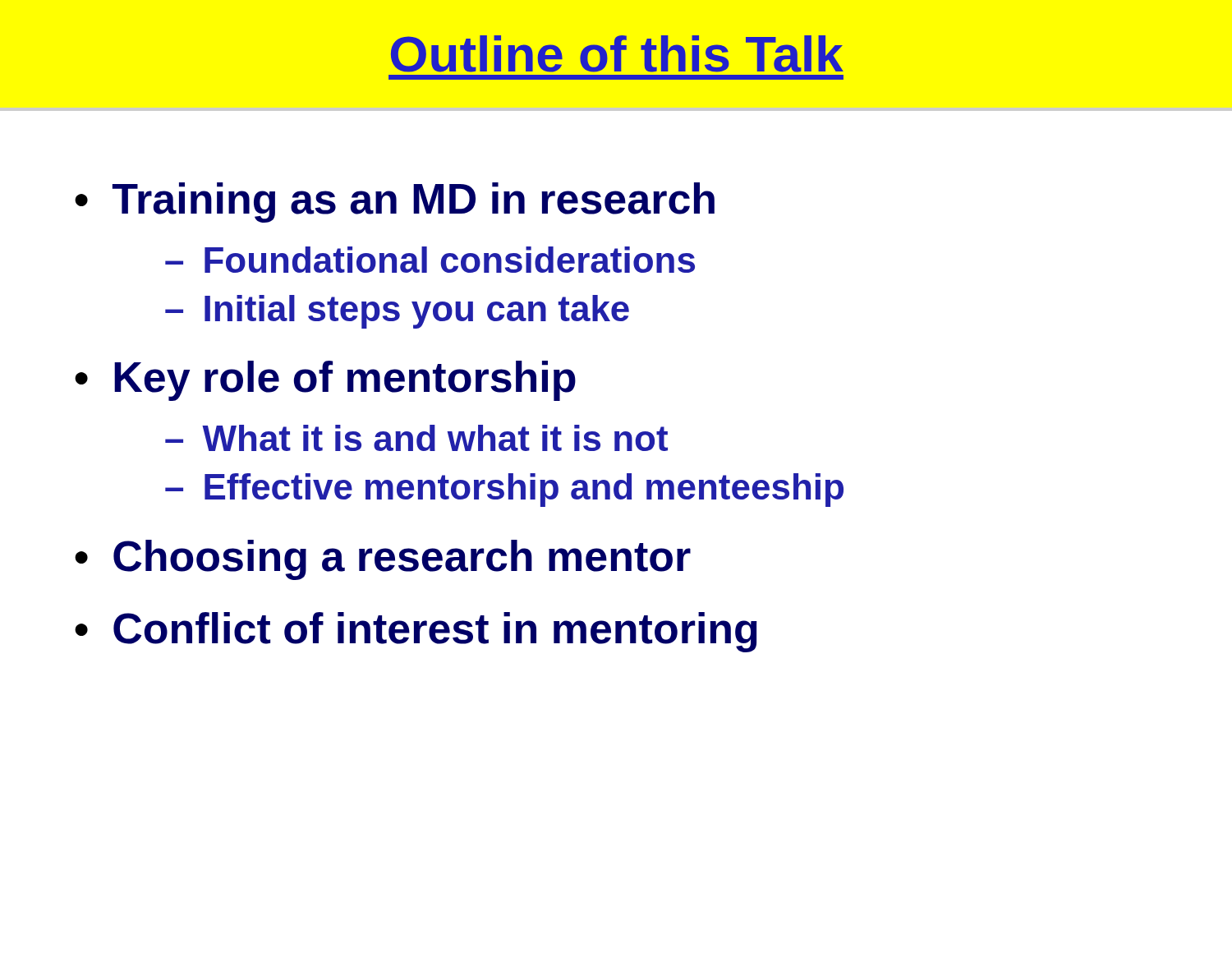Image resolution: width=1232 pixels, height=953 pixels.
Task: Locate the block of text that opens with "• Conflict of interest in"
Action: tap(417, 629)
